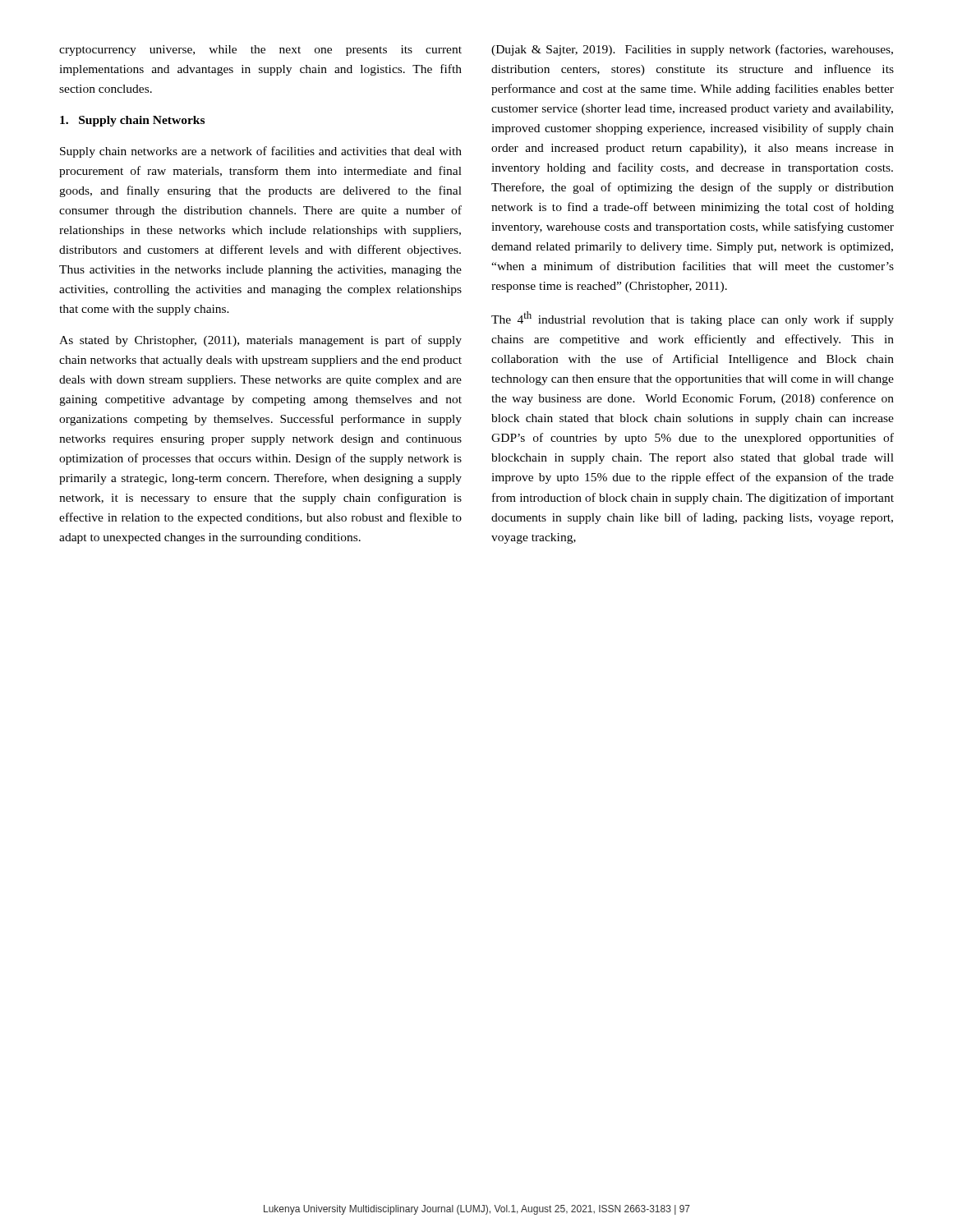
Task: Point to the block starting "cryptocurrency universe, while the next one presents its"
Action: 260,69
